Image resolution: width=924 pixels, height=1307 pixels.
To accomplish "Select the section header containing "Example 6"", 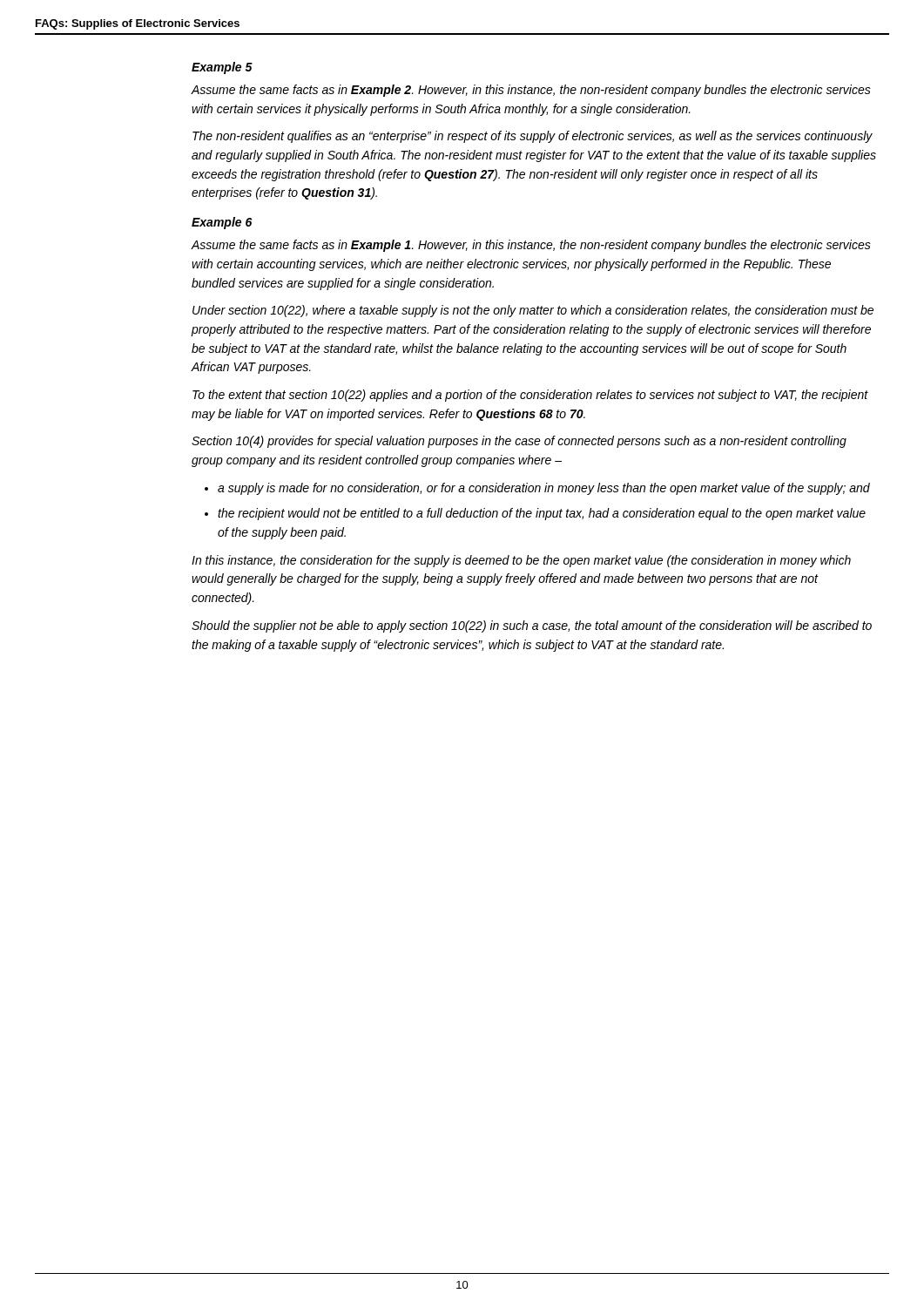I will pyautogui.click(x=222, y=222).
